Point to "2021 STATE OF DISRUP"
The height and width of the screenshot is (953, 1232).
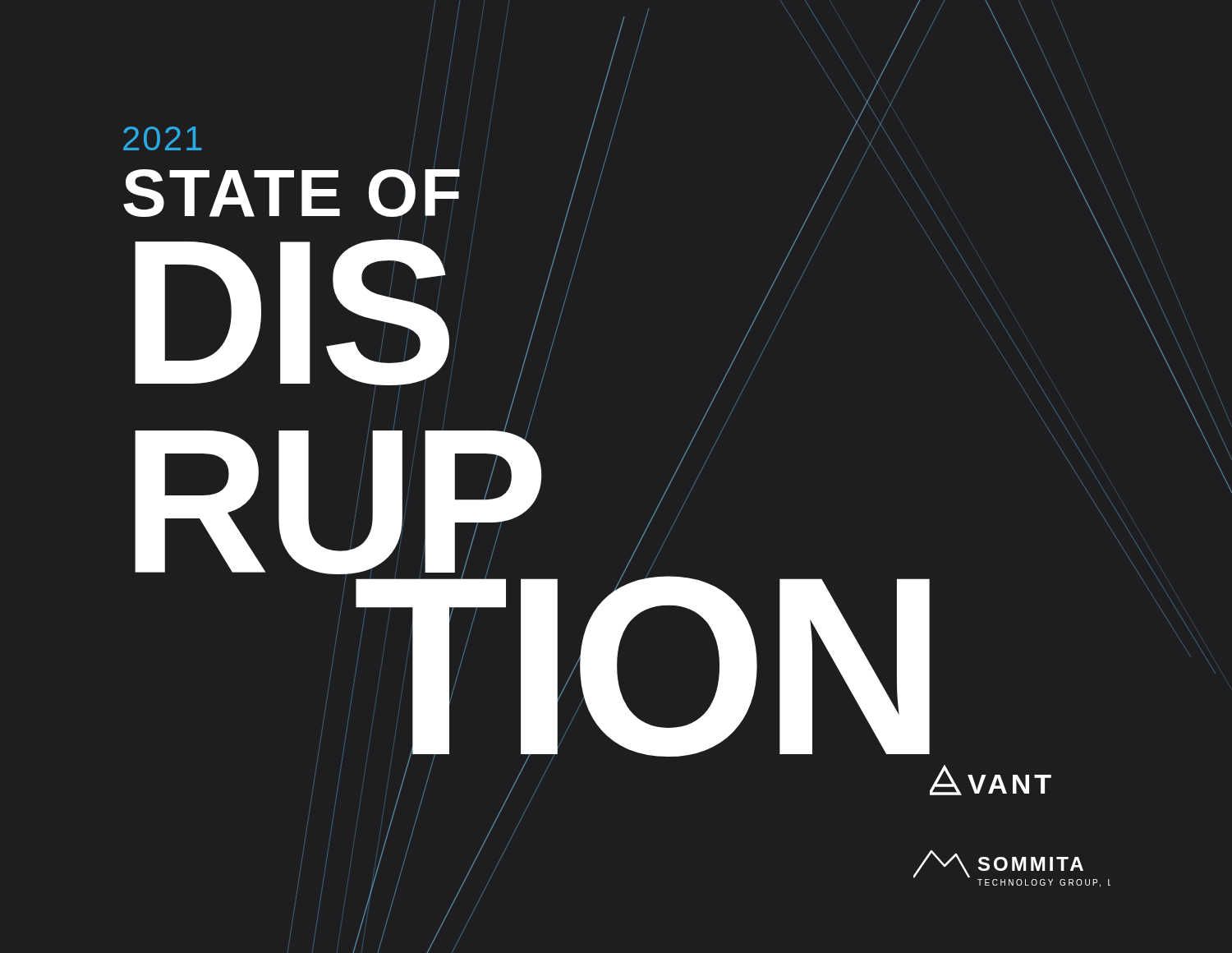pyautogui.click(x=333, y=359)
